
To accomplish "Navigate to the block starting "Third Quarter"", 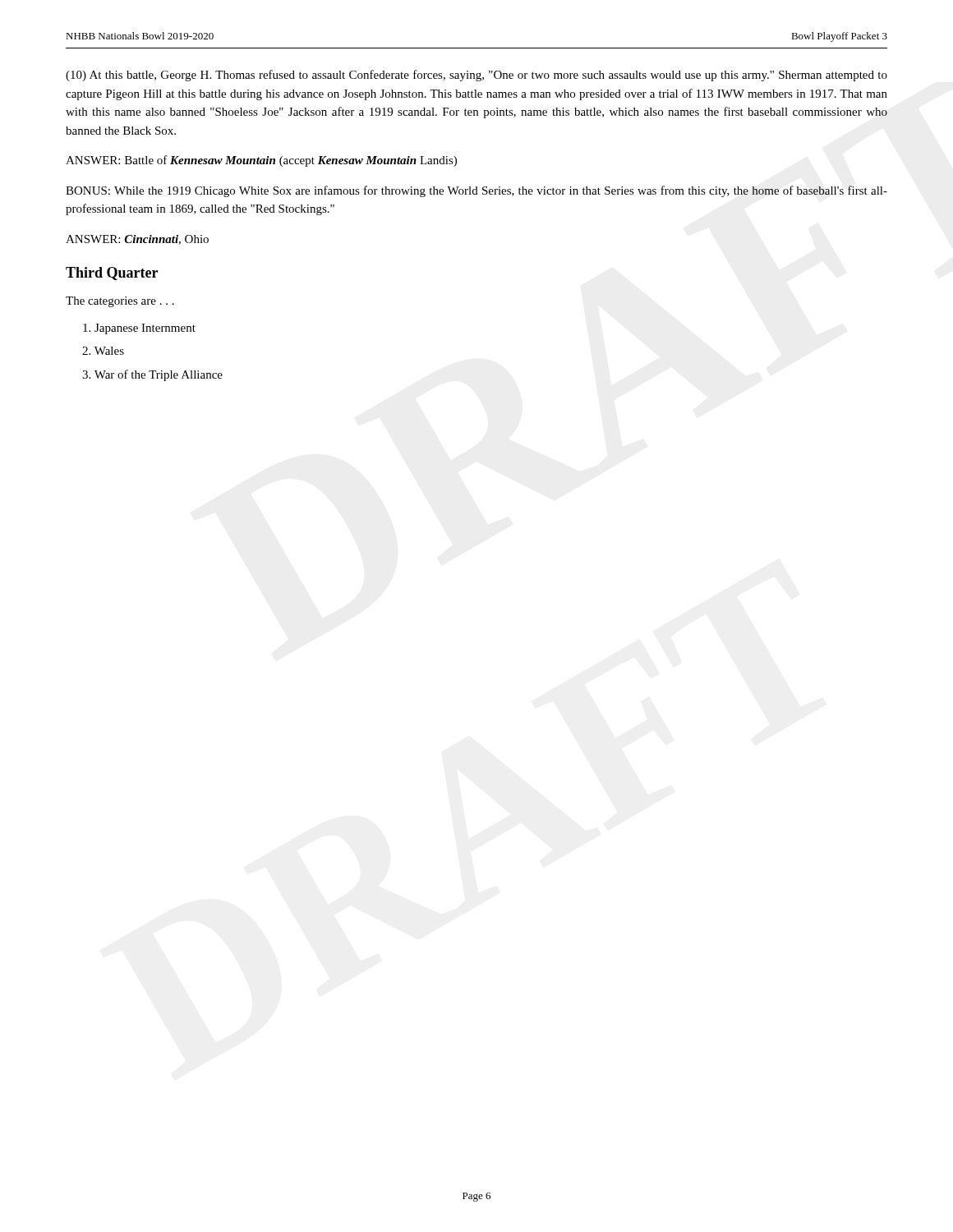I will (112, 273).
